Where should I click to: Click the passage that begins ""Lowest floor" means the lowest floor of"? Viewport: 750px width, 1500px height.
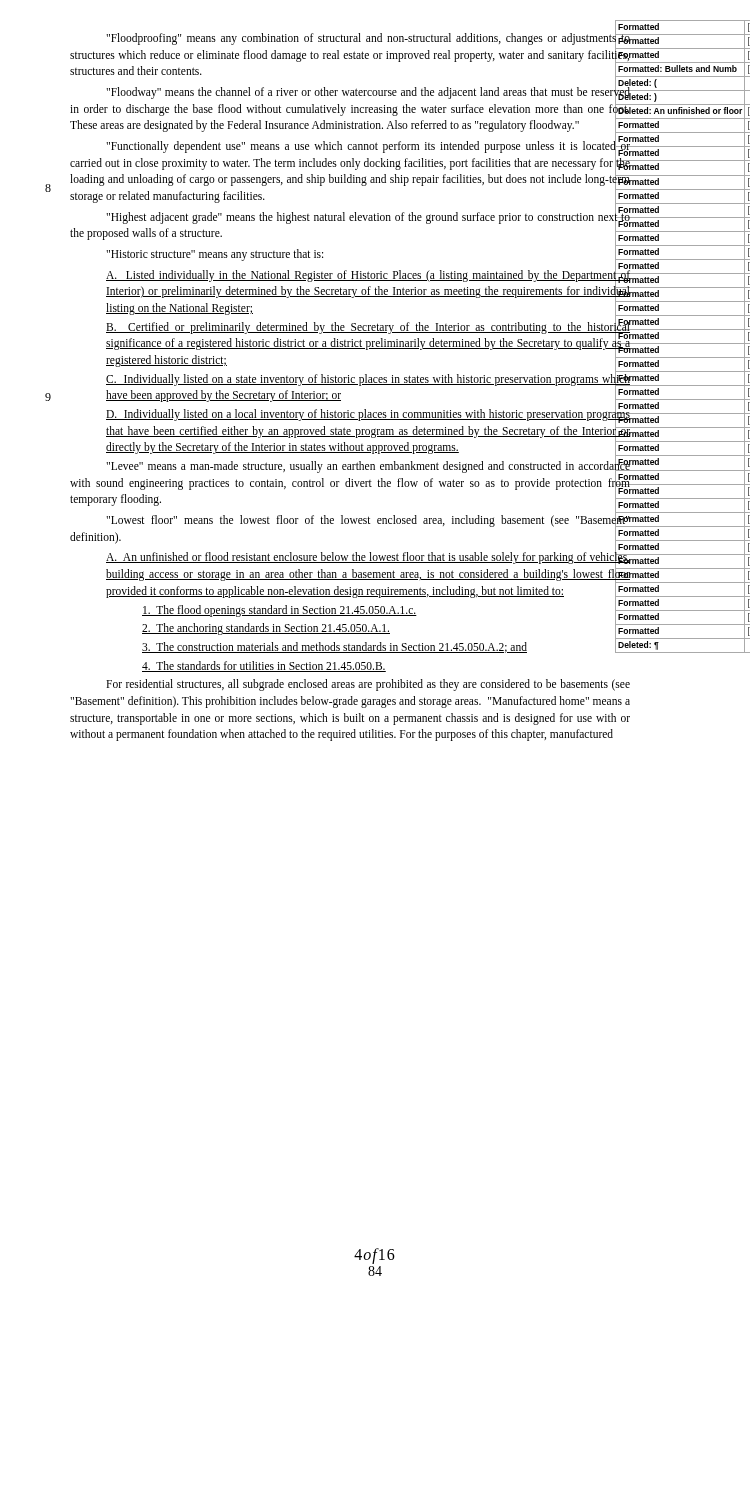350,529
